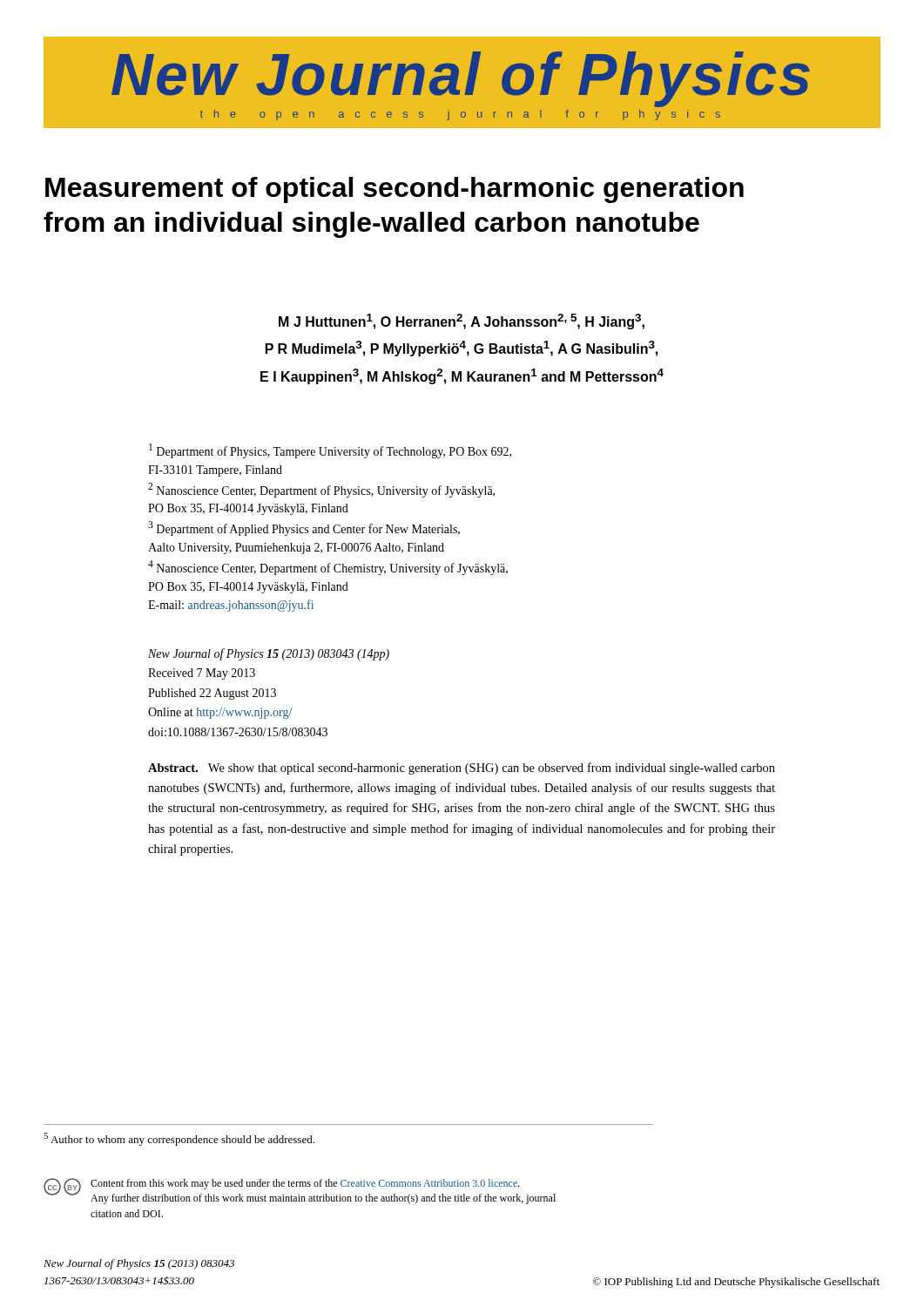Locate the logo

tap(462, 82)
